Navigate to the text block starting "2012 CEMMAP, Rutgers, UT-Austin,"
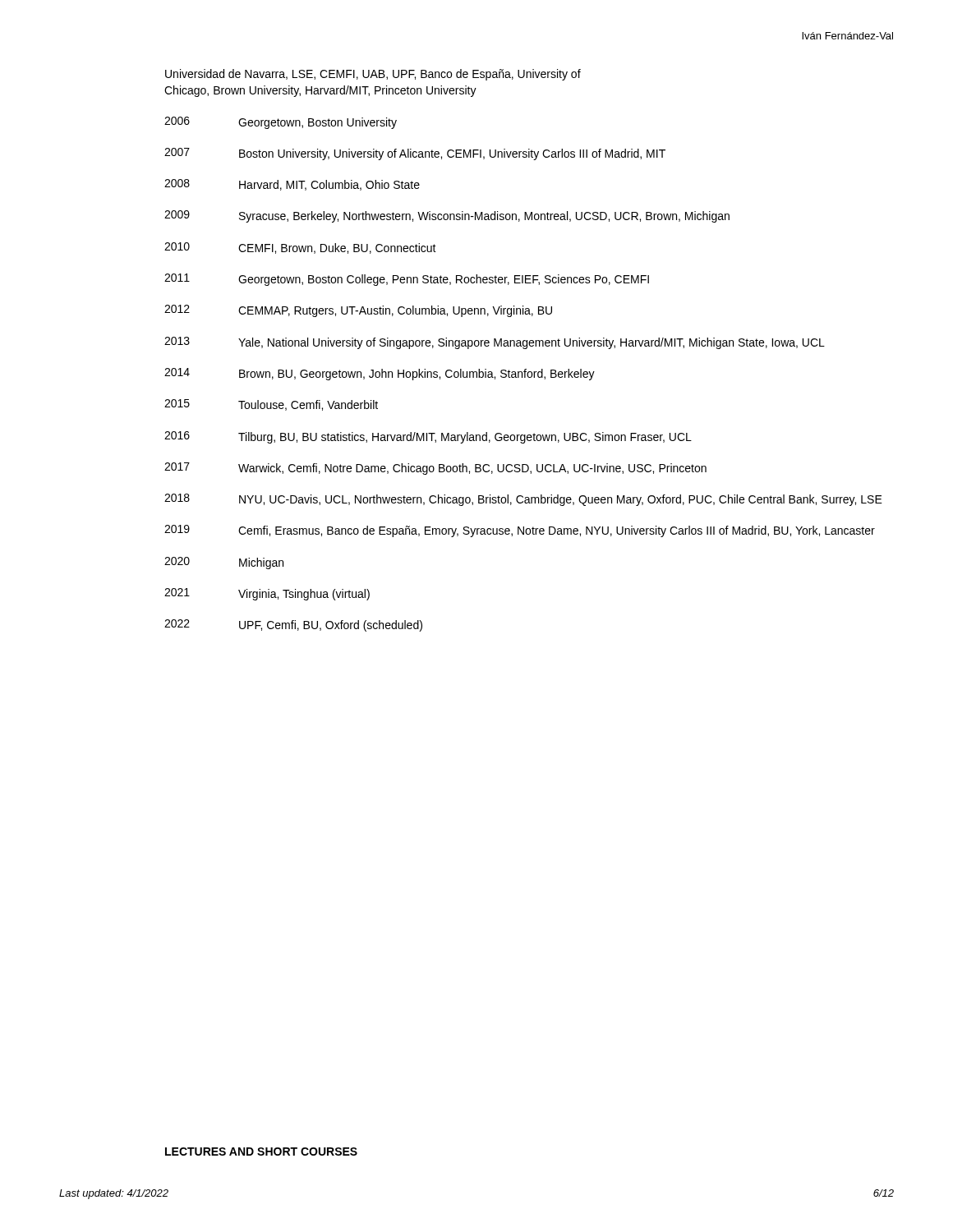 [529, 311]
